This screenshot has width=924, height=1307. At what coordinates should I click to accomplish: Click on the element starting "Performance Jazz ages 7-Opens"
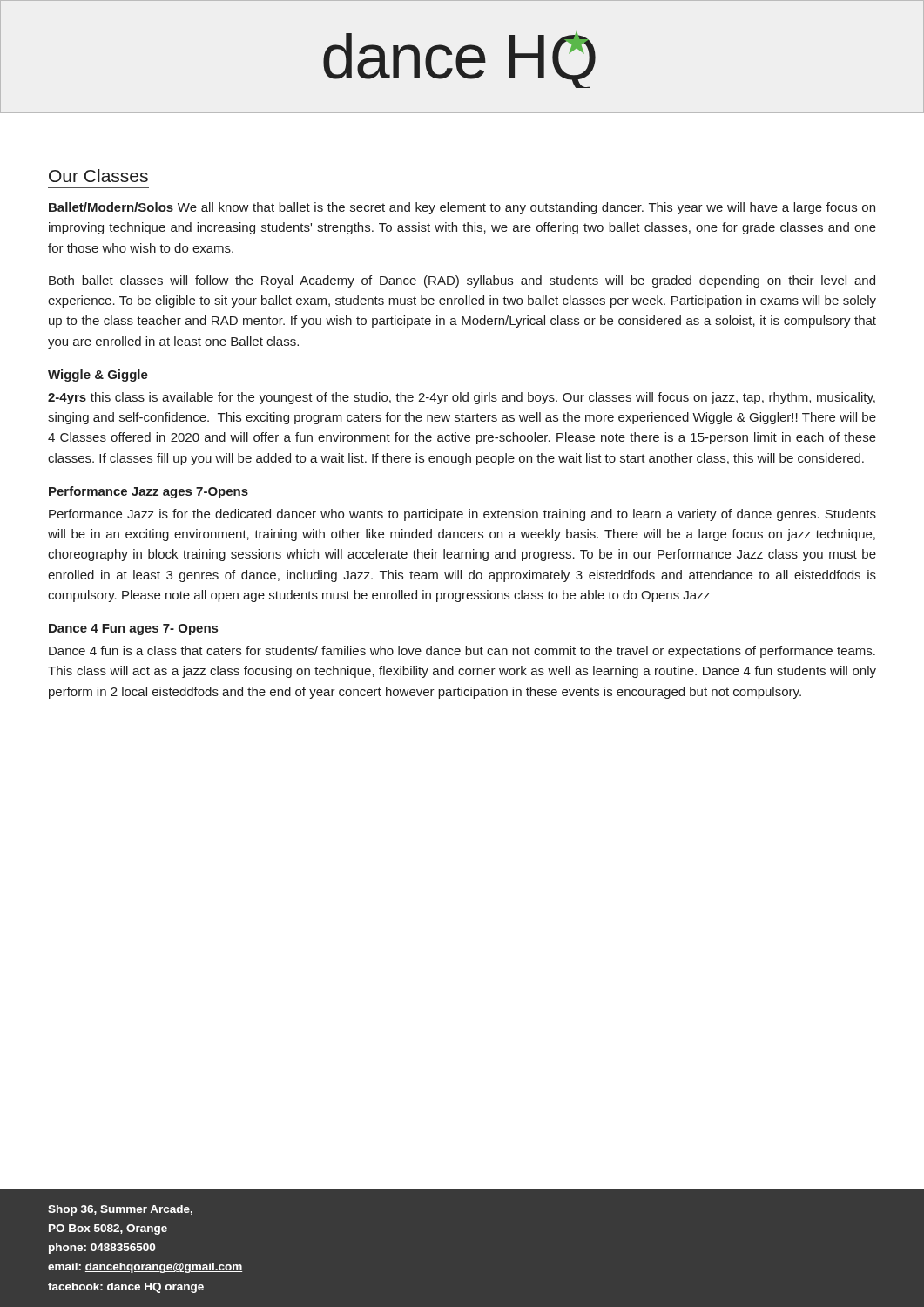point(148,491)
